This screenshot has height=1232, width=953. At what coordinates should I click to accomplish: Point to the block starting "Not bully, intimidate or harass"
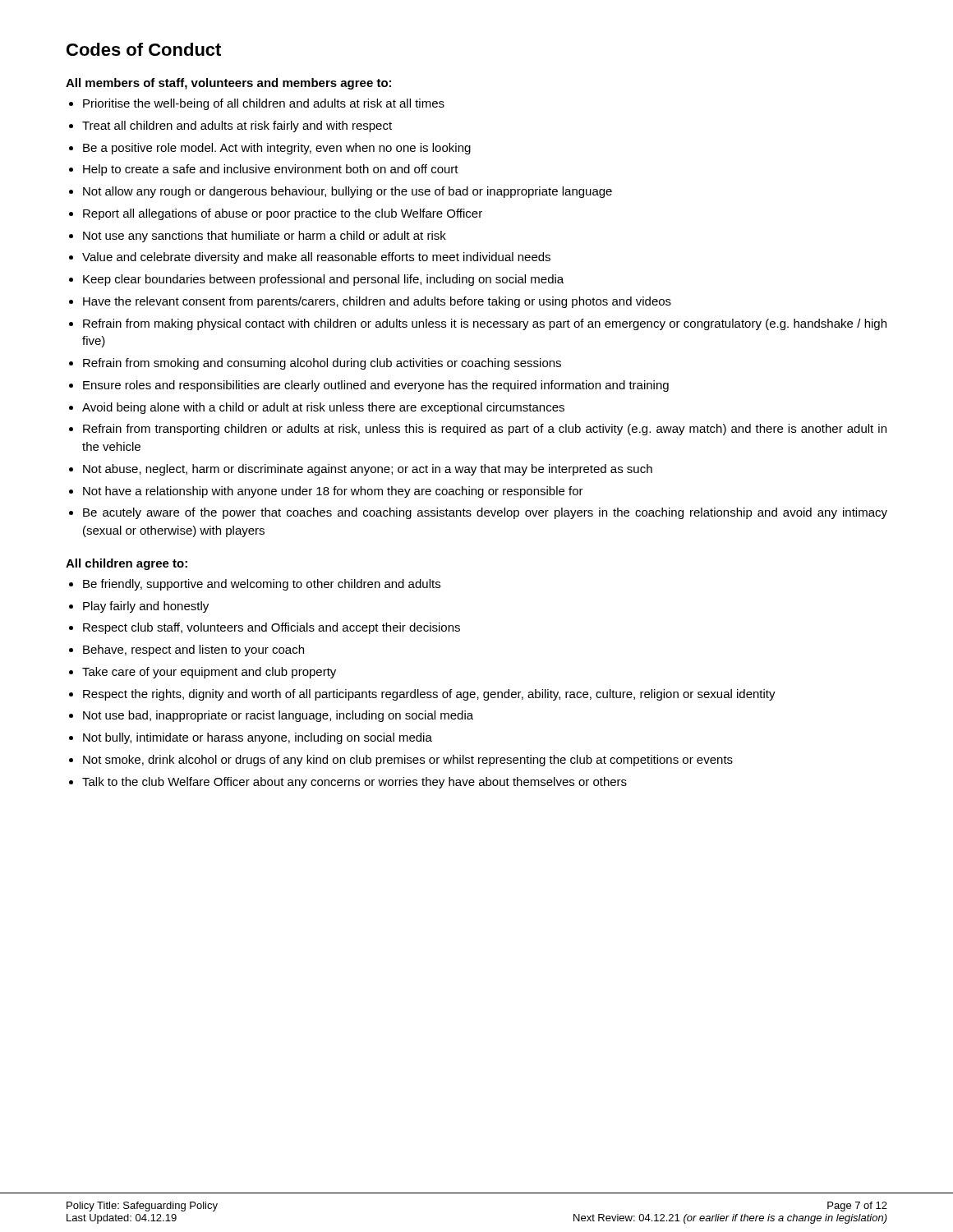pos(257,737)
